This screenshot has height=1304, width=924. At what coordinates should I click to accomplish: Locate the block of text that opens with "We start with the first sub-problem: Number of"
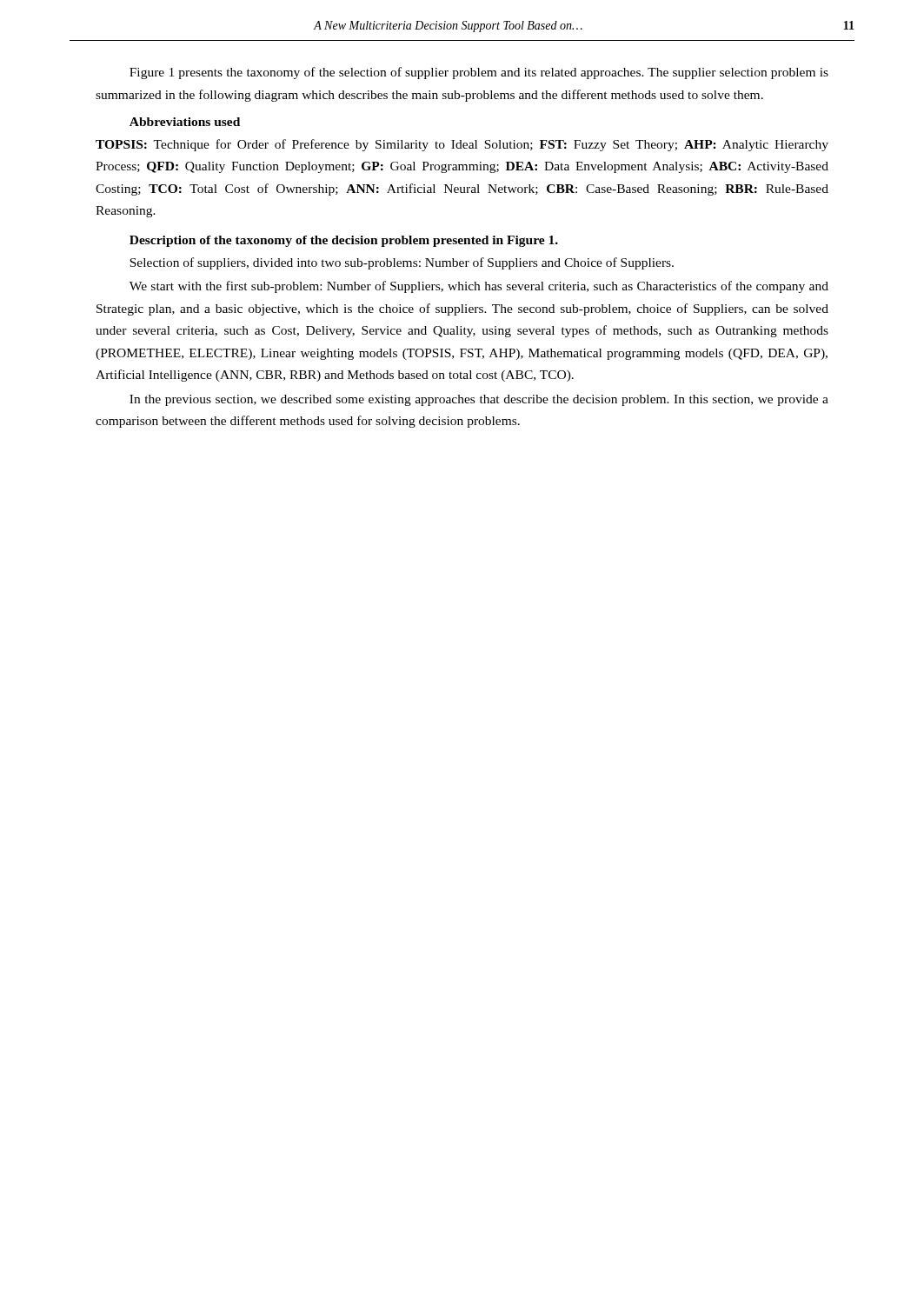(462, 330)
